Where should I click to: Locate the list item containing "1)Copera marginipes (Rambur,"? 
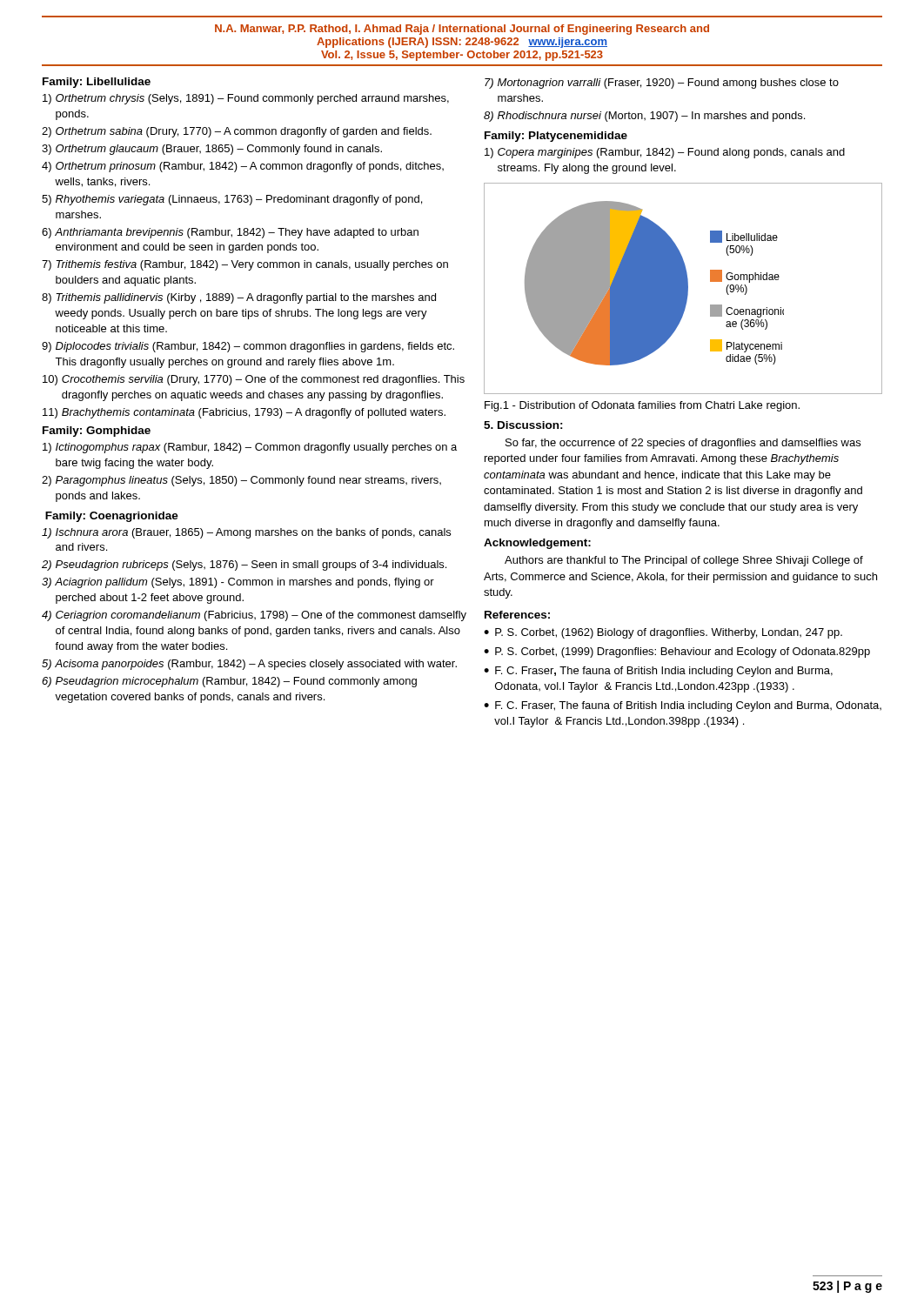pos(683,160)
